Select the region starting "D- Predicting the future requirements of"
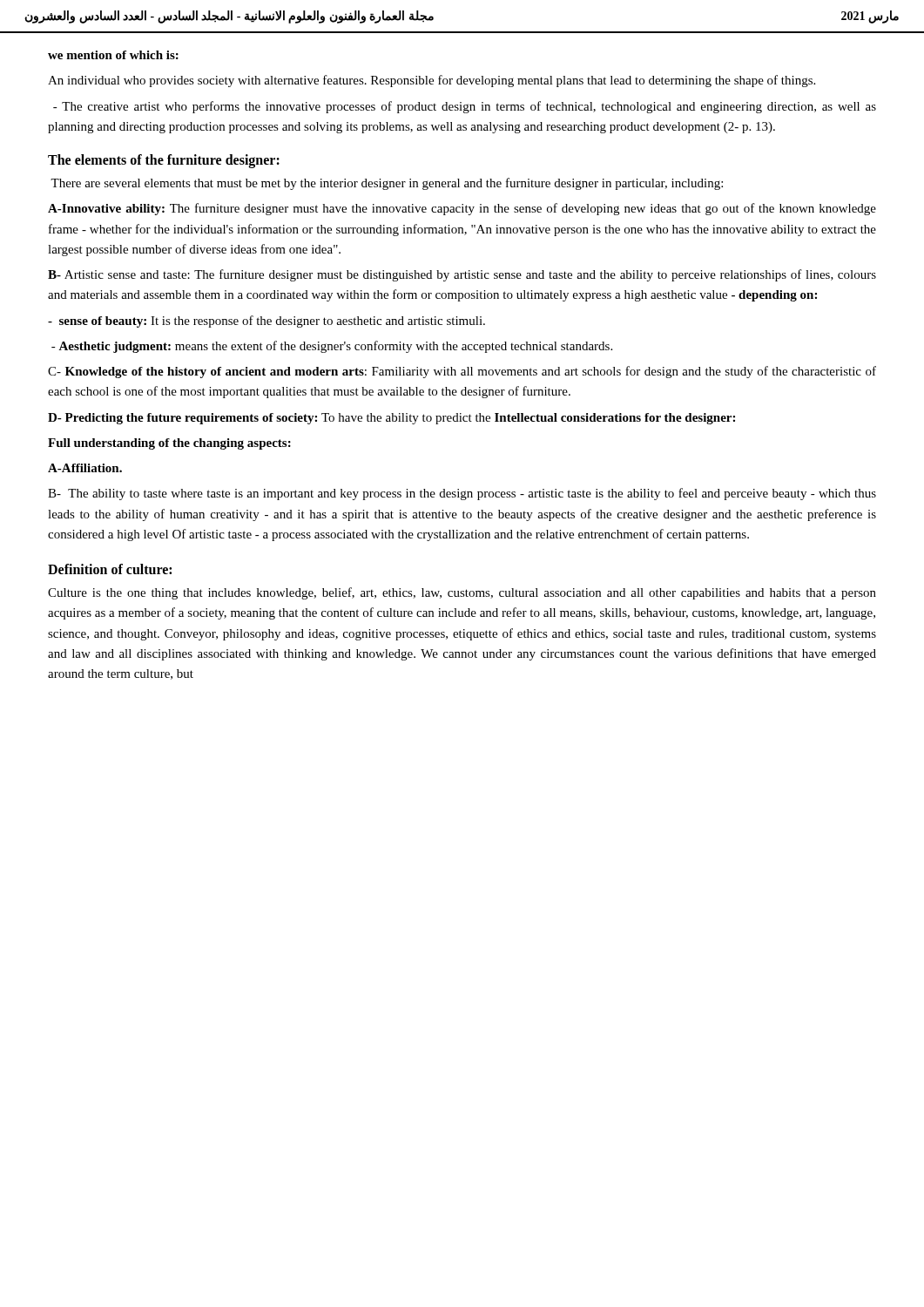This screenshot has height=1307, width=924. pos(392,417)
